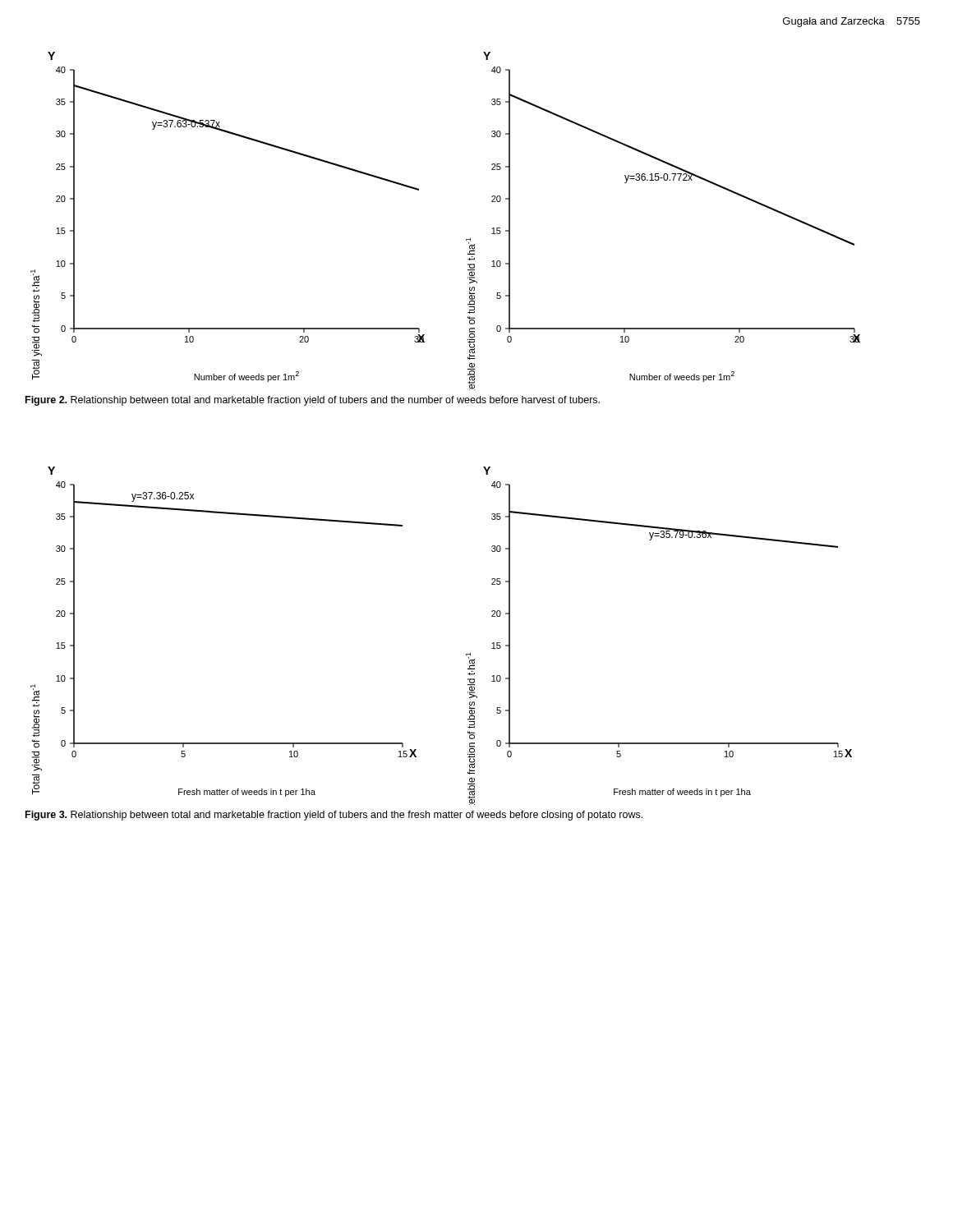Point to the block starting "Figure 2. Relationship between total and marketable fraction"
Screen dimensions: 1232x953
[x=313, y=400]
